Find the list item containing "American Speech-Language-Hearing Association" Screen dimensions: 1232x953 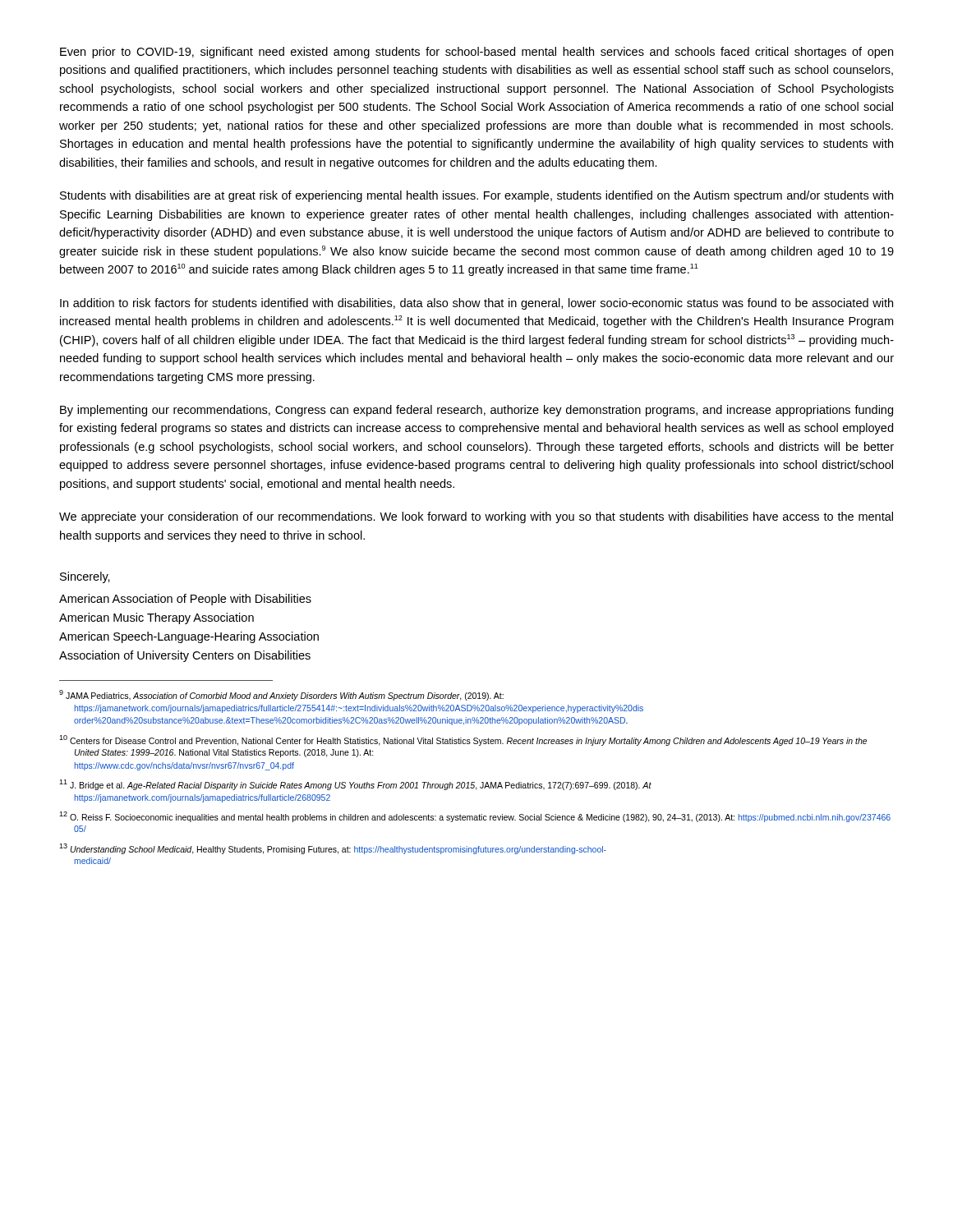189,637
